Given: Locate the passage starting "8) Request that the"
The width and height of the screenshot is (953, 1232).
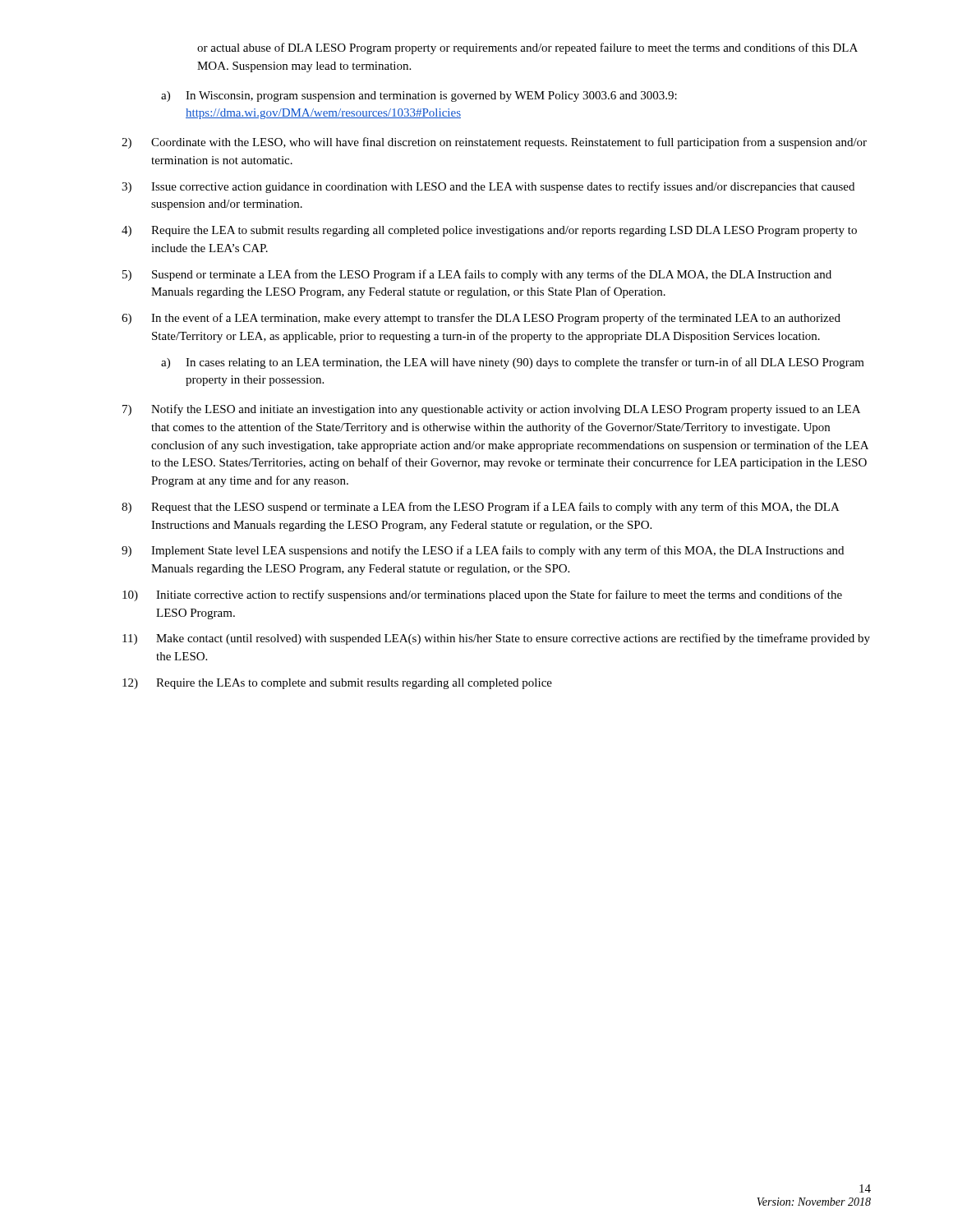Looking at the screenshot, I should pyautogui.click(x=496, y=516).
